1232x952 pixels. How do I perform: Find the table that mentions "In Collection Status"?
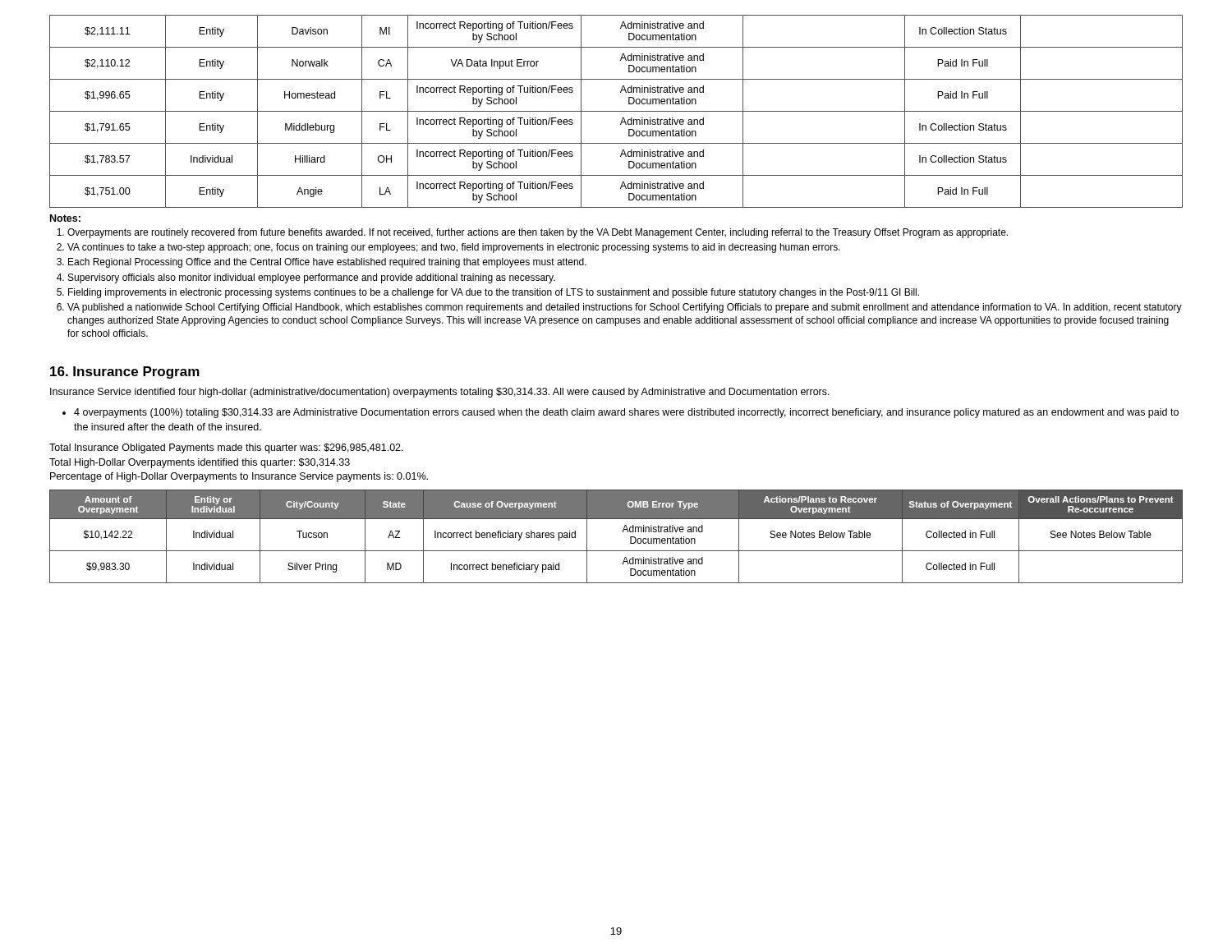click(x=616, y=111)
